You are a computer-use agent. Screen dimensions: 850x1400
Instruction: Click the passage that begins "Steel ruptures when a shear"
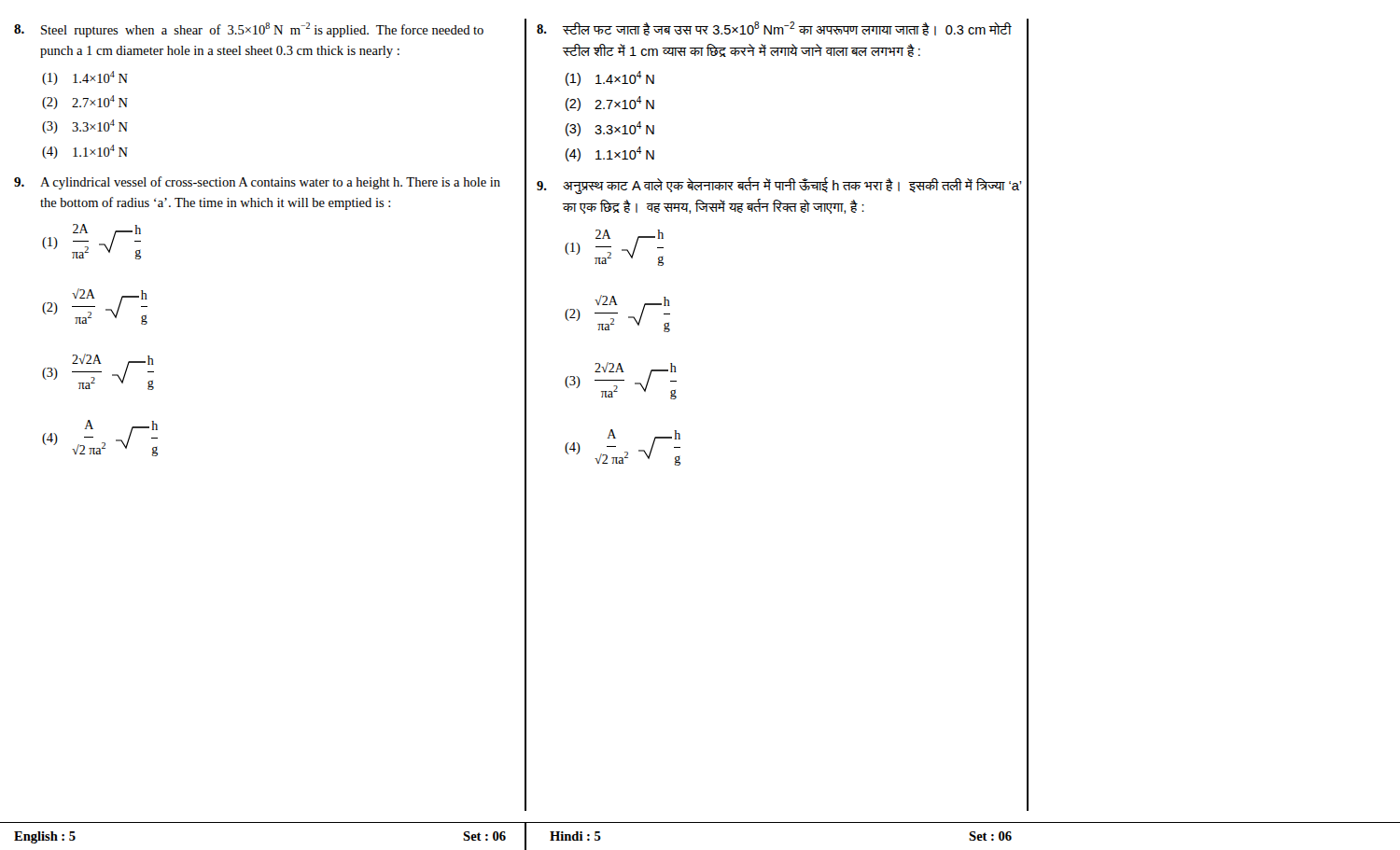click(266, 40)
